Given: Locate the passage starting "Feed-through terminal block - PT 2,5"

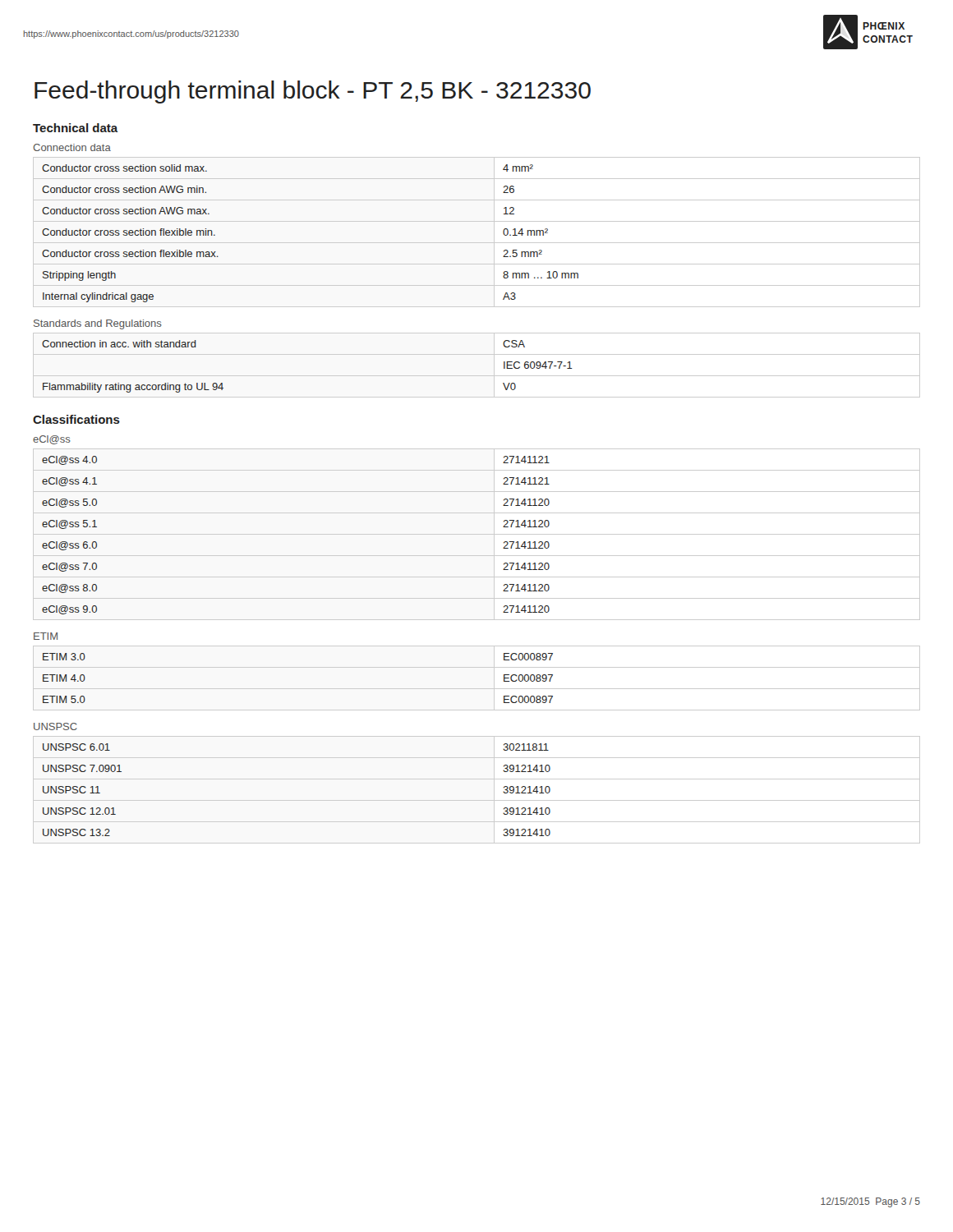Looking at the screenshot, I should click(312, 90).
